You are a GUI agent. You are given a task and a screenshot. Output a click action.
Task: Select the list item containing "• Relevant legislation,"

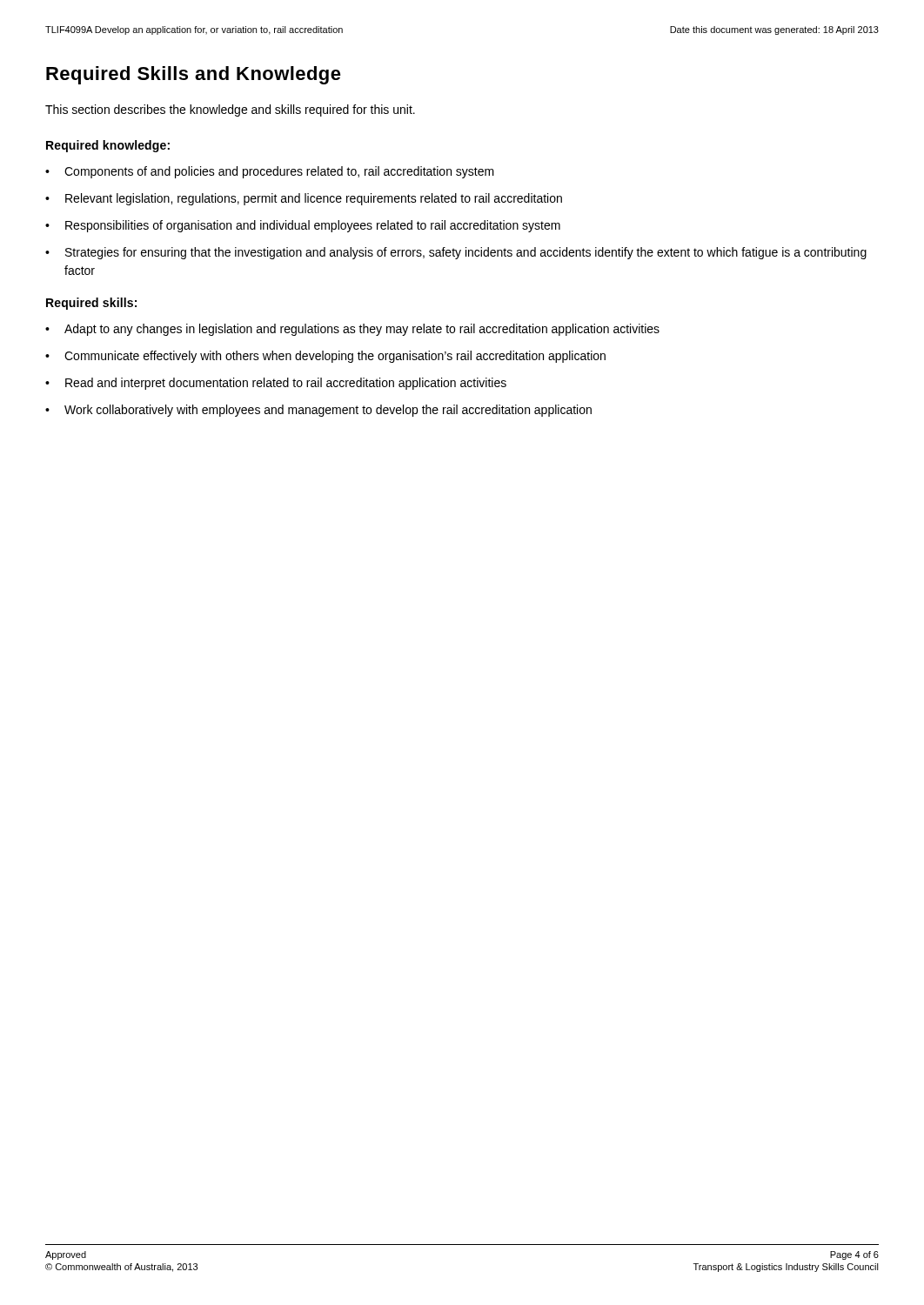click(462, 199)
